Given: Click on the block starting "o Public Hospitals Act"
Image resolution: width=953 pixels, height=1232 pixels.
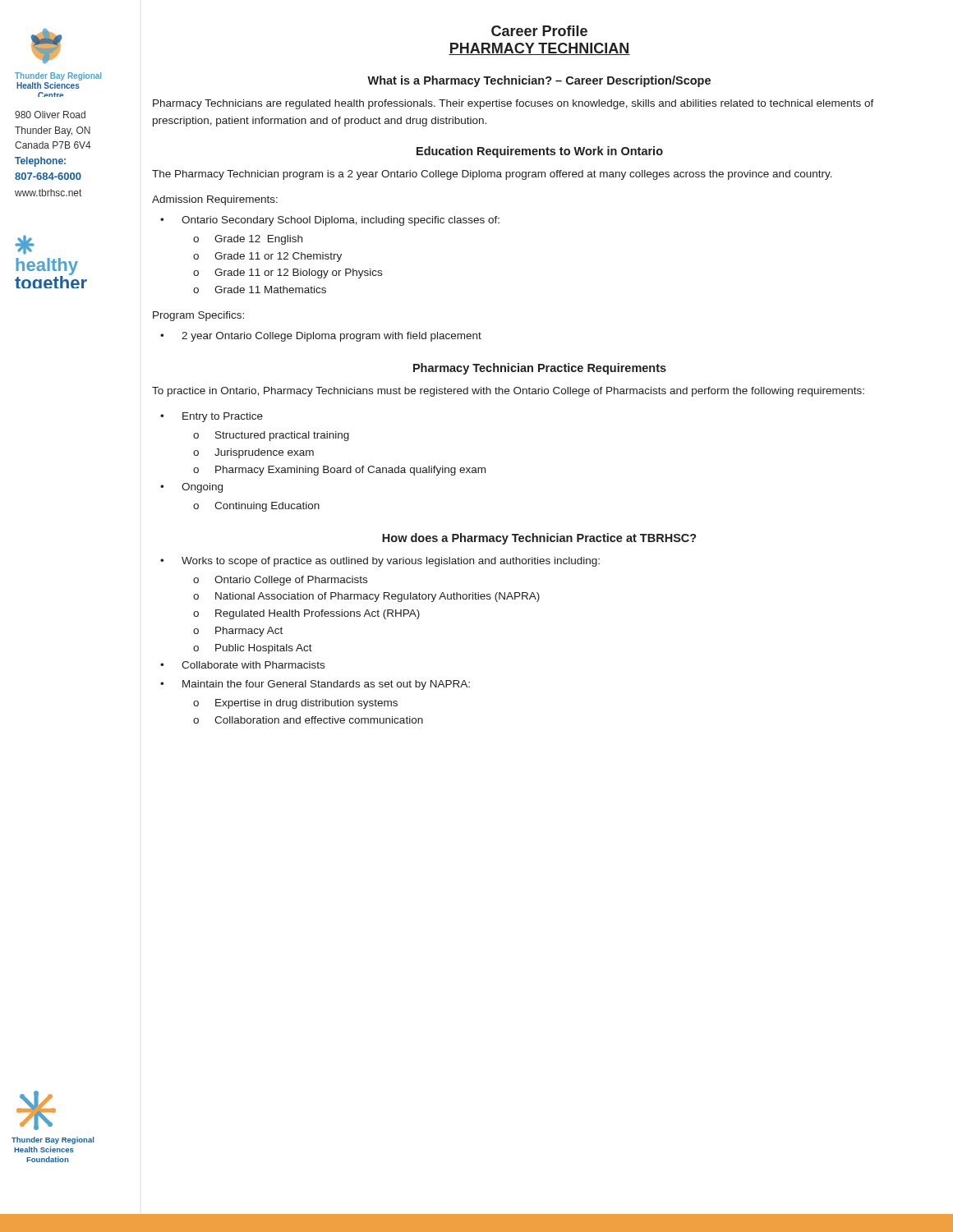Looking at the screenshot, I should (252, 649).
